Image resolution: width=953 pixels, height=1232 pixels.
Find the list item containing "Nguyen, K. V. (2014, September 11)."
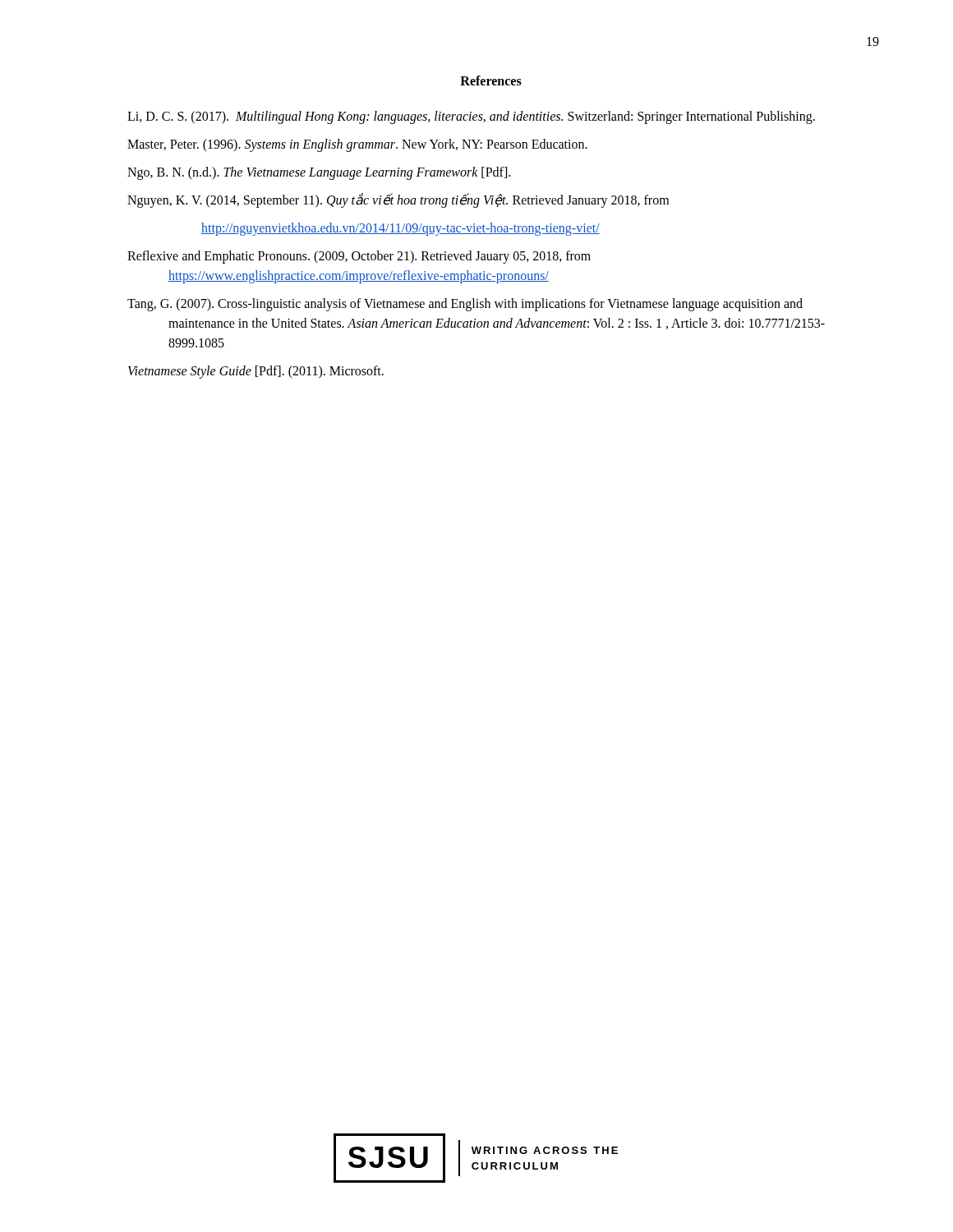point(398,200)
